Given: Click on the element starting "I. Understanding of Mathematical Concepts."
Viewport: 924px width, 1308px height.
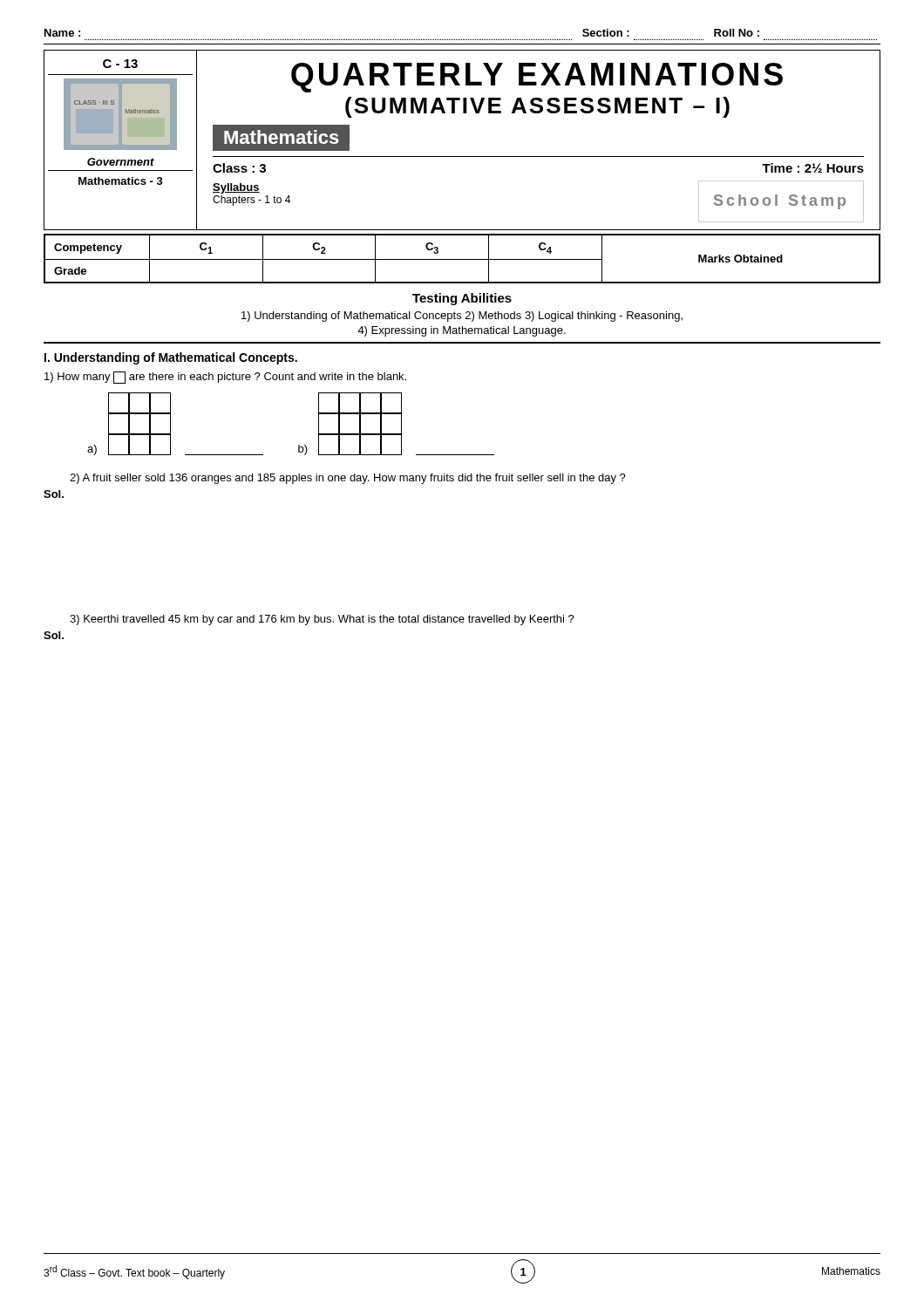Looking at the screenshot, I should [171, 358].
